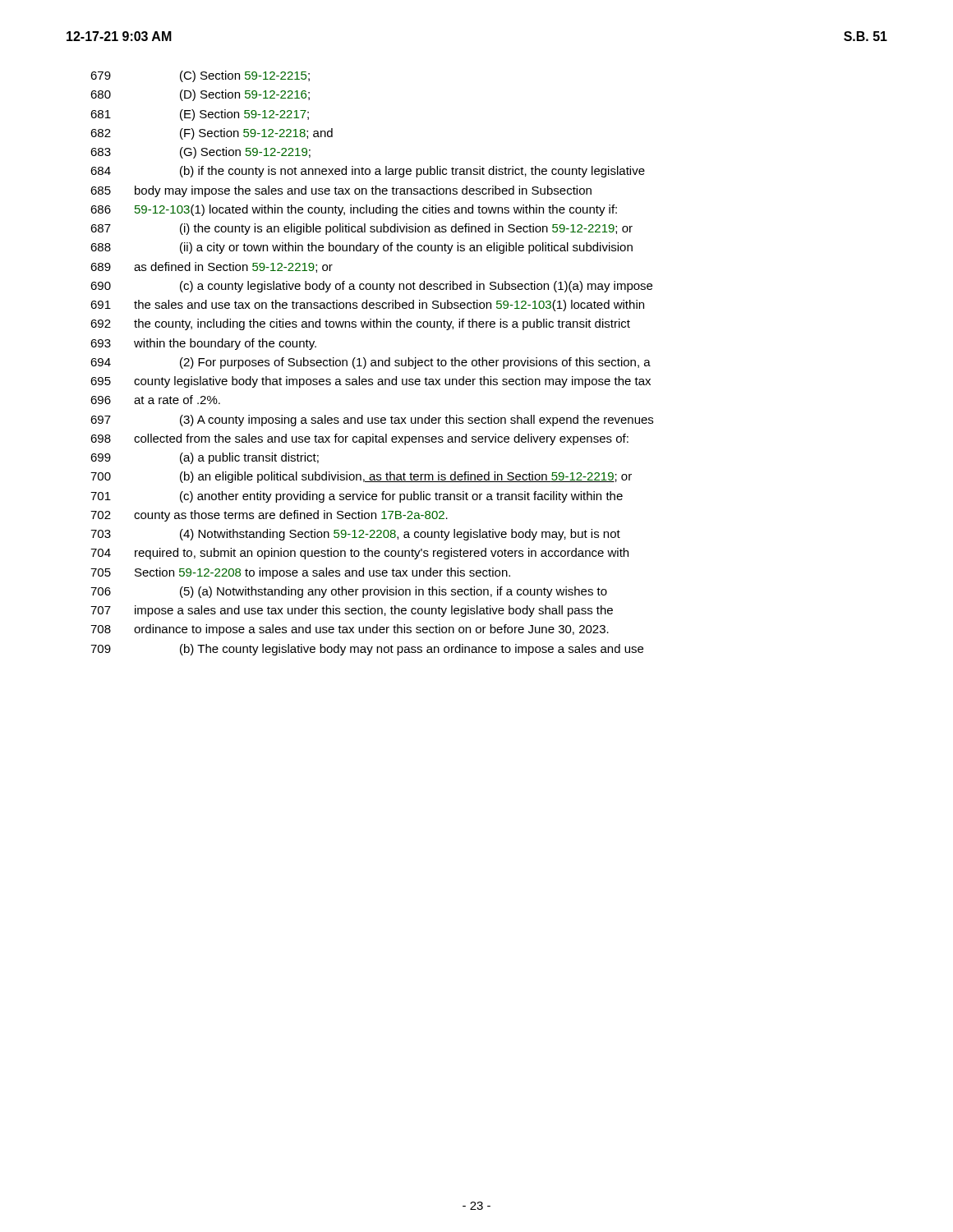Find the text block that reads "705 Section 59-12-2208 to impose a sales"
The image size is (953, 1232).
(476, 572)
